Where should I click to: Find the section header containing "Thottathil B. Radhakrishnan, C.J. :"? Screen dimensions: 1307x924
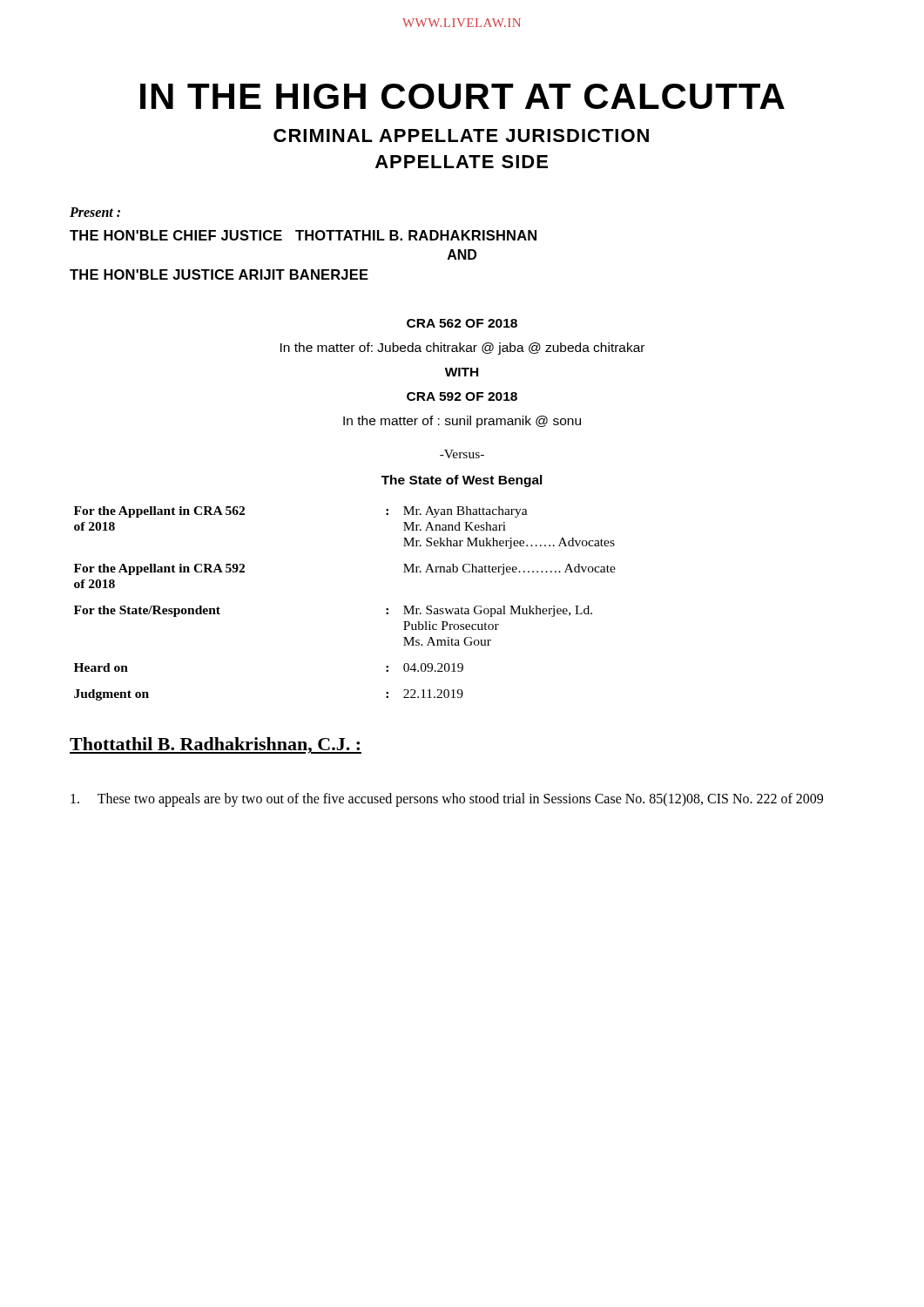(216, 744)
